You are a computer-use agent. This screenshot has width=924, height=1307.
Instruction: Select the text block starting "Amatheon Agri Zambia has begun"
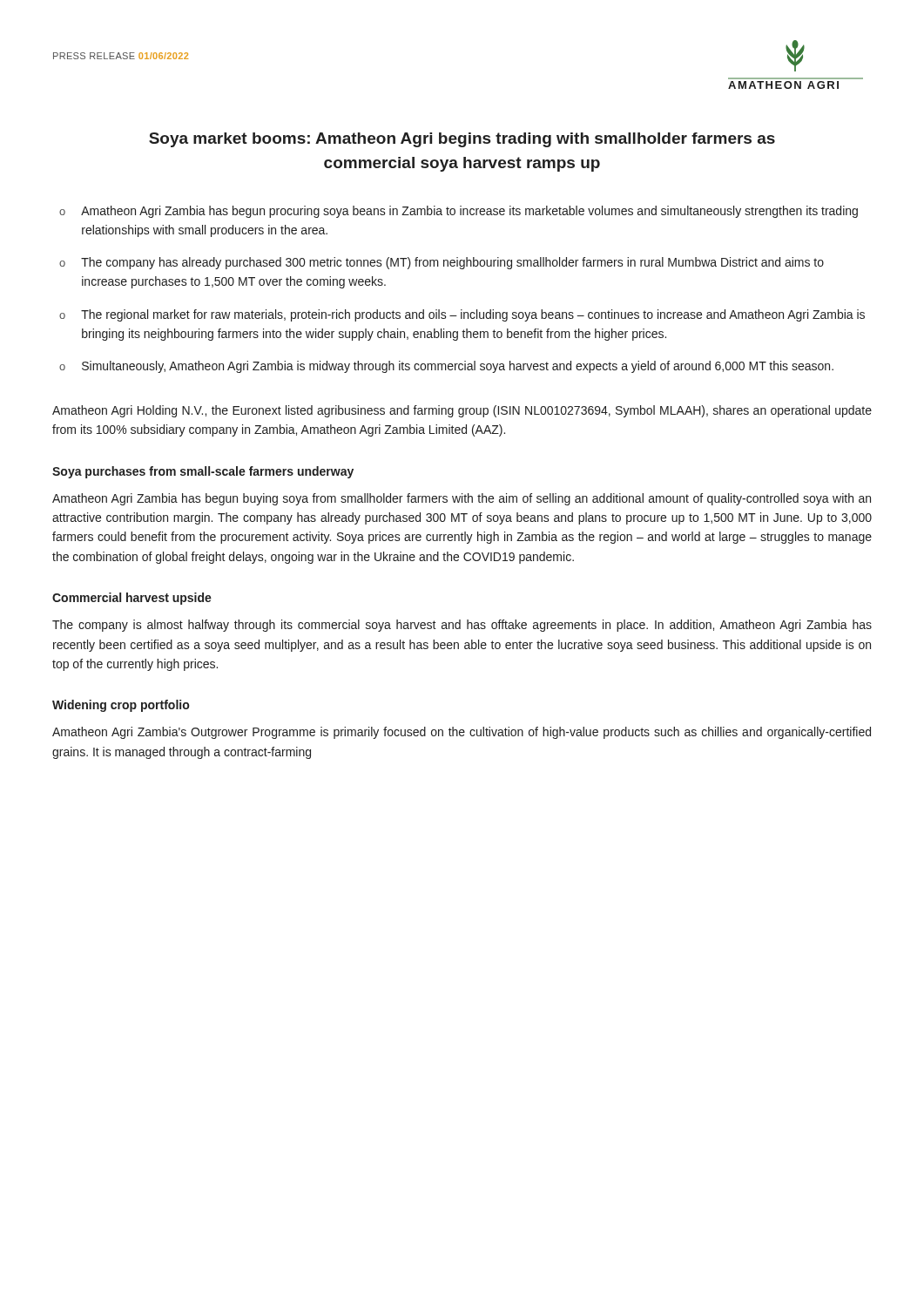pos(462,527)
